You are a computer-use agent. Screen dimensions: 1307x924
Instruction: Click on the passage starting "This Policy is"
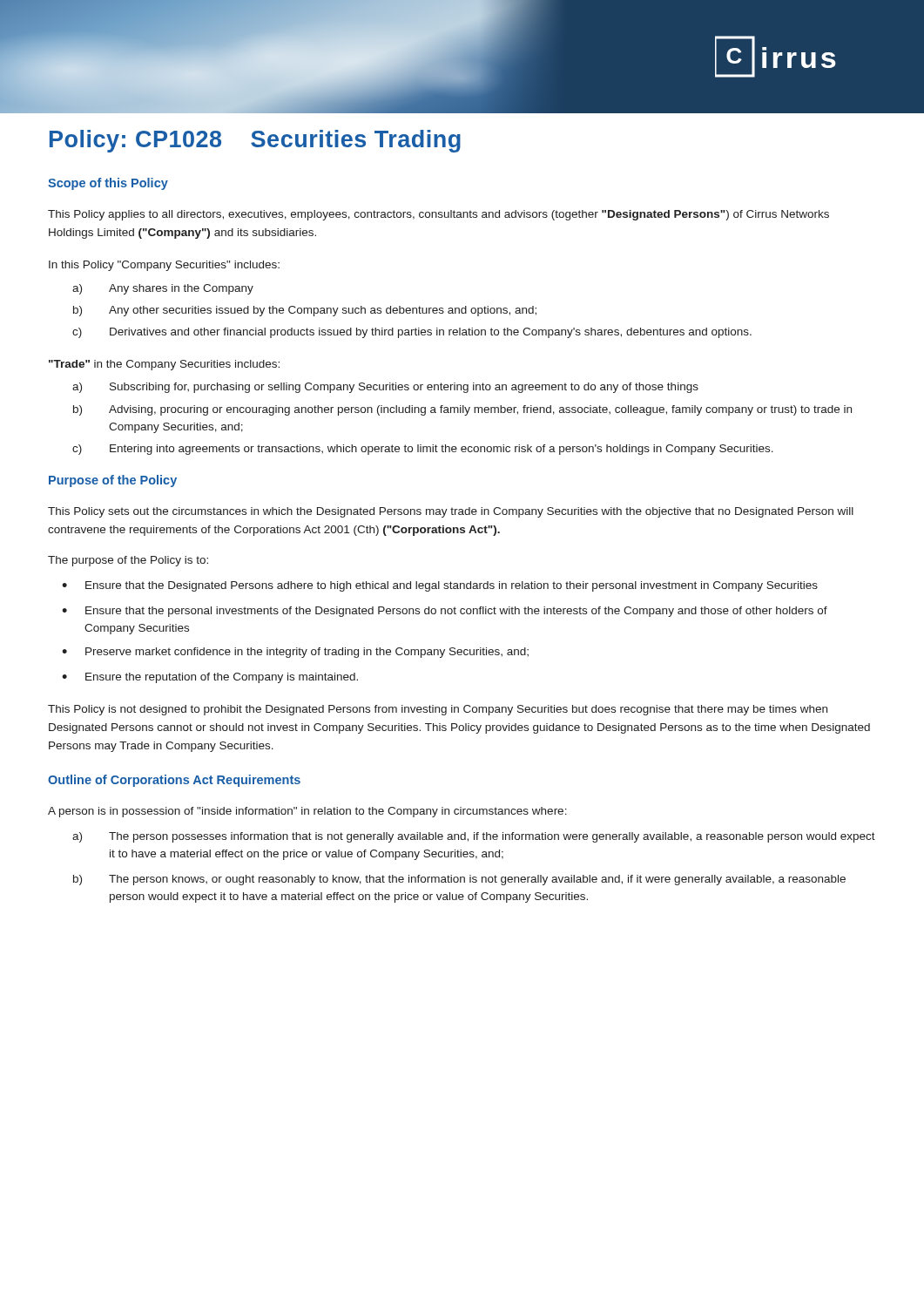[459, 728]
